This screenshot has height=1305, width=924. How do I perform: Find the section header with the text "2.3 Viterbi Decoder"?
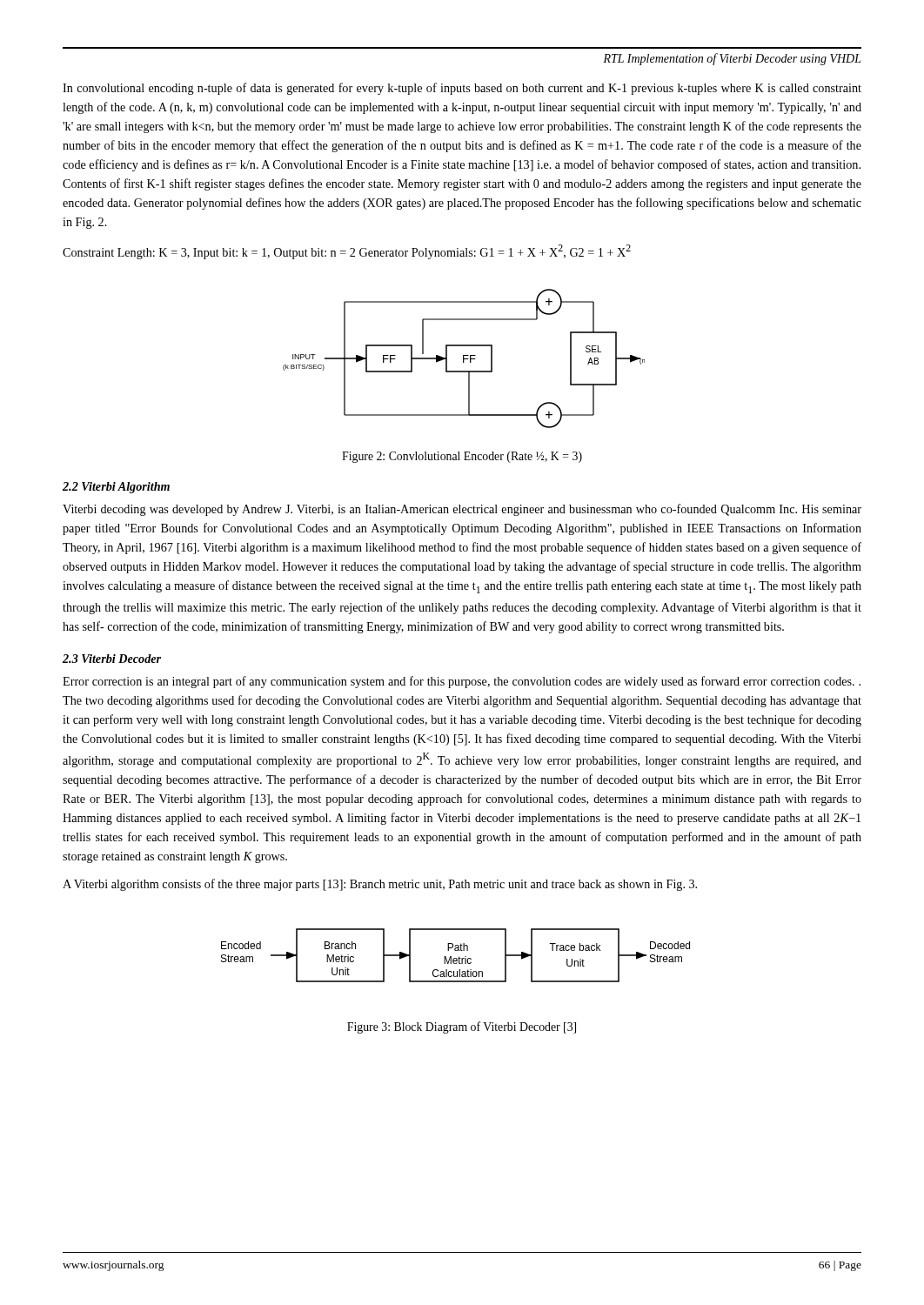[x=112, y=659]
